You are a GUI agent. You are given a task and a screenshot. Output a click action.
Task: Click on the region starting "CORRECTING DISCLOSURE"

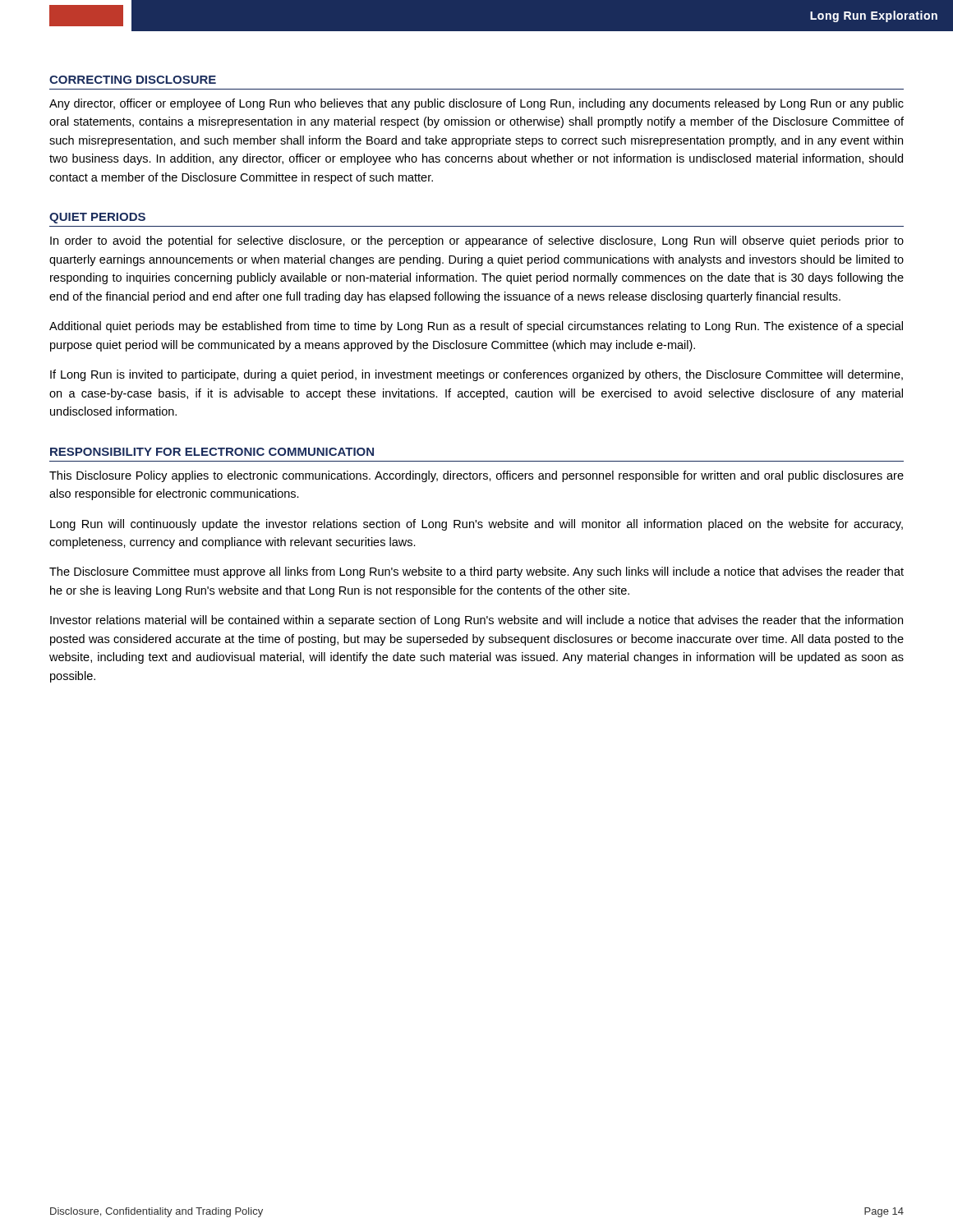pyautogui.click(x=133, y=79)
